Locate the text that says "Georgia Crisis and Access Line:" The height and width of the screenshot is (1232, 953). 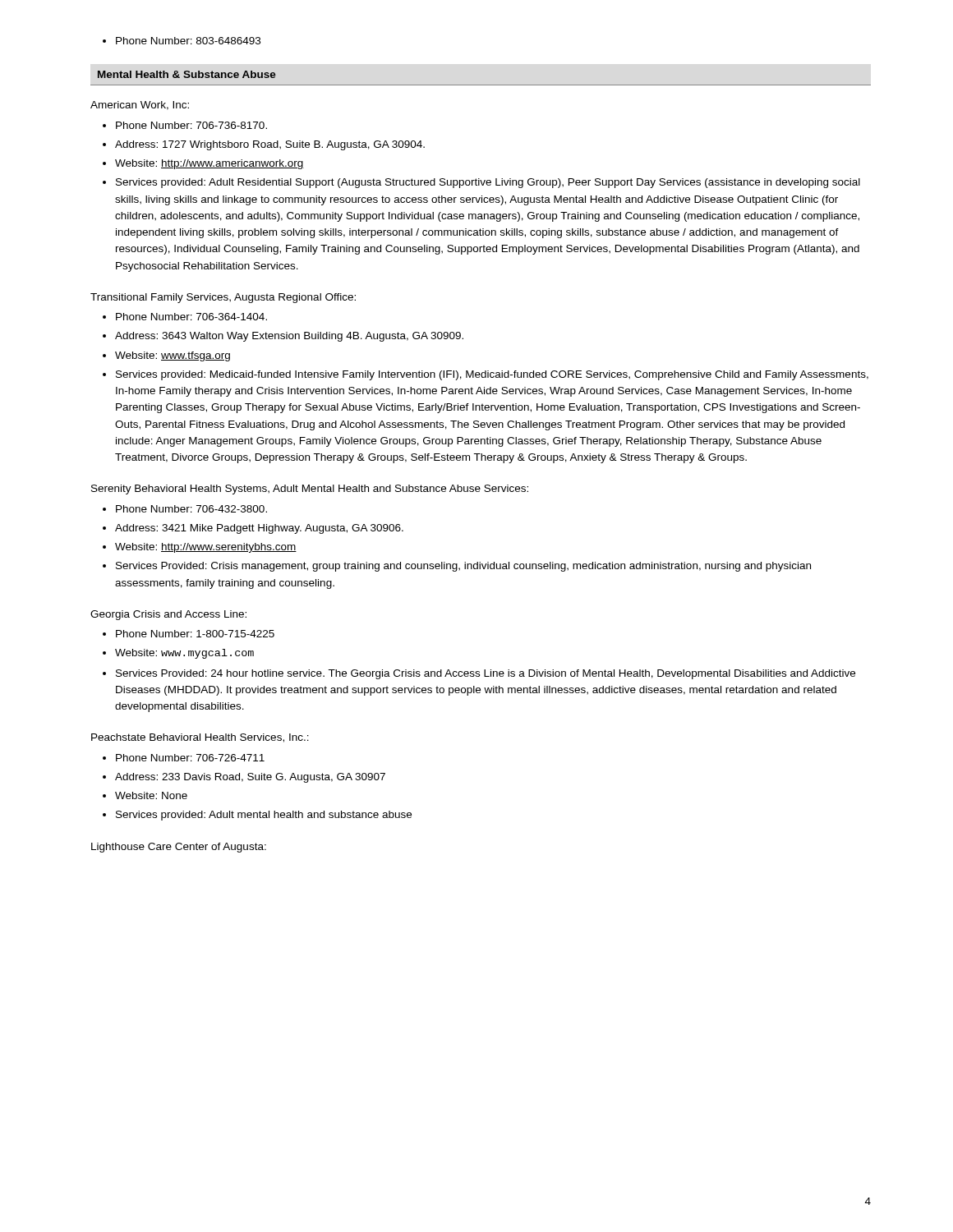[x=169, y=614]
